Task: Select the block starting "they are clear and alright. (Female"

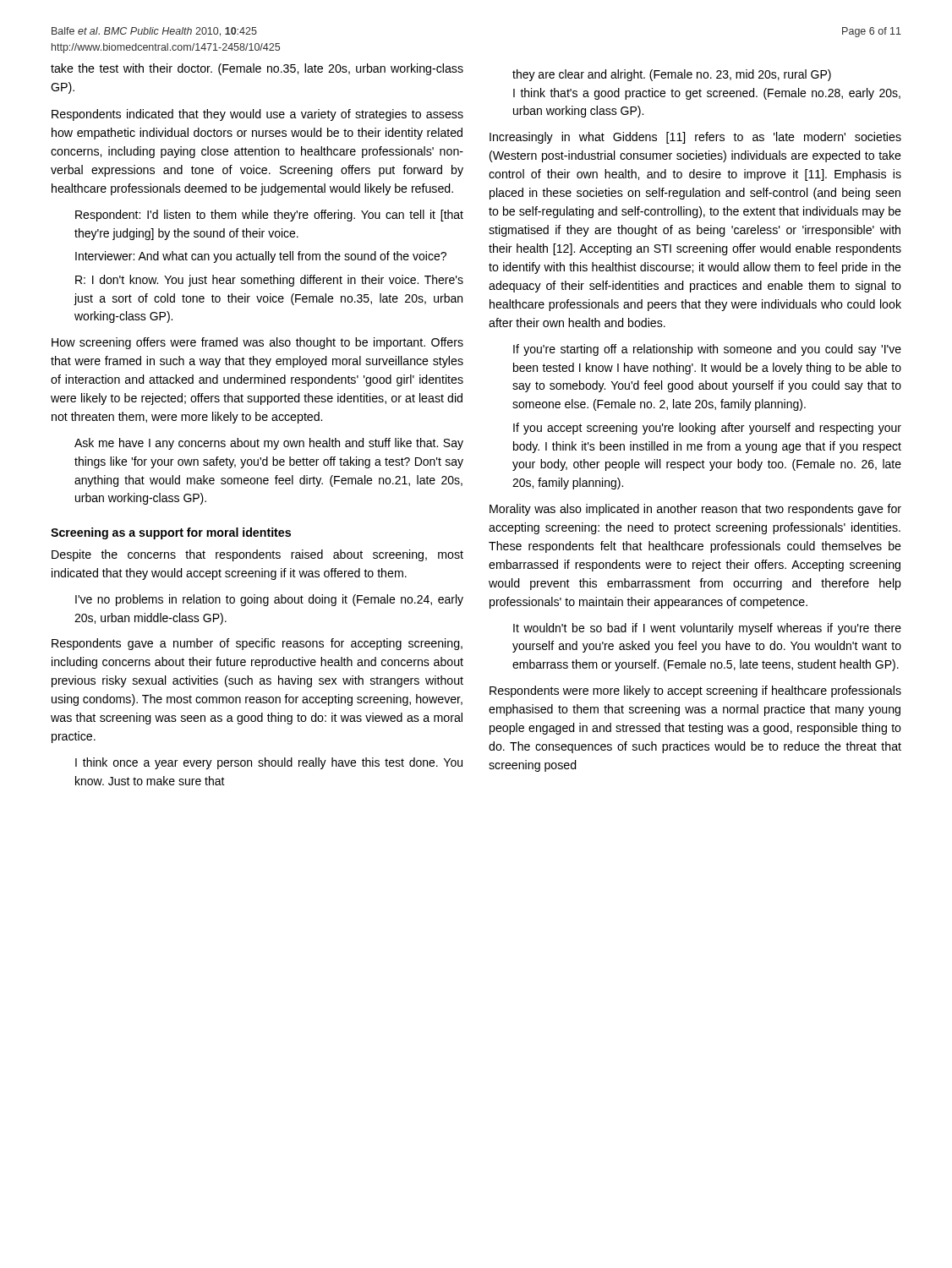Action: [x=707, y=93]
